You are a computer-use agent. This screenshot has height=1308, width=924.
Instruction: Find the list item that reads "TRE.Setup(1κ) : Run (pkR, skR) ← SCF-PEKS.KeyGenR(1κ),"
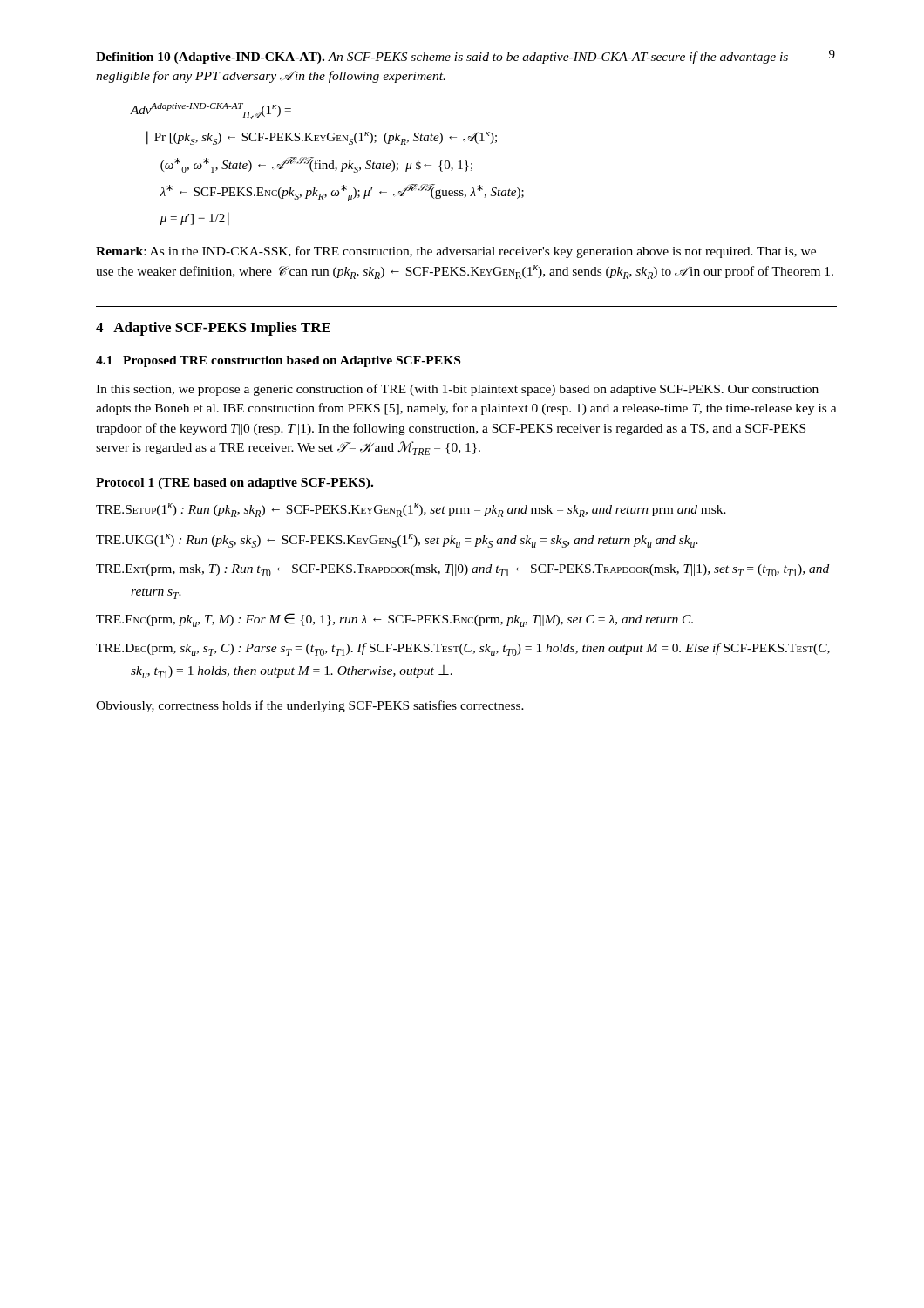(x=411, y=510)
